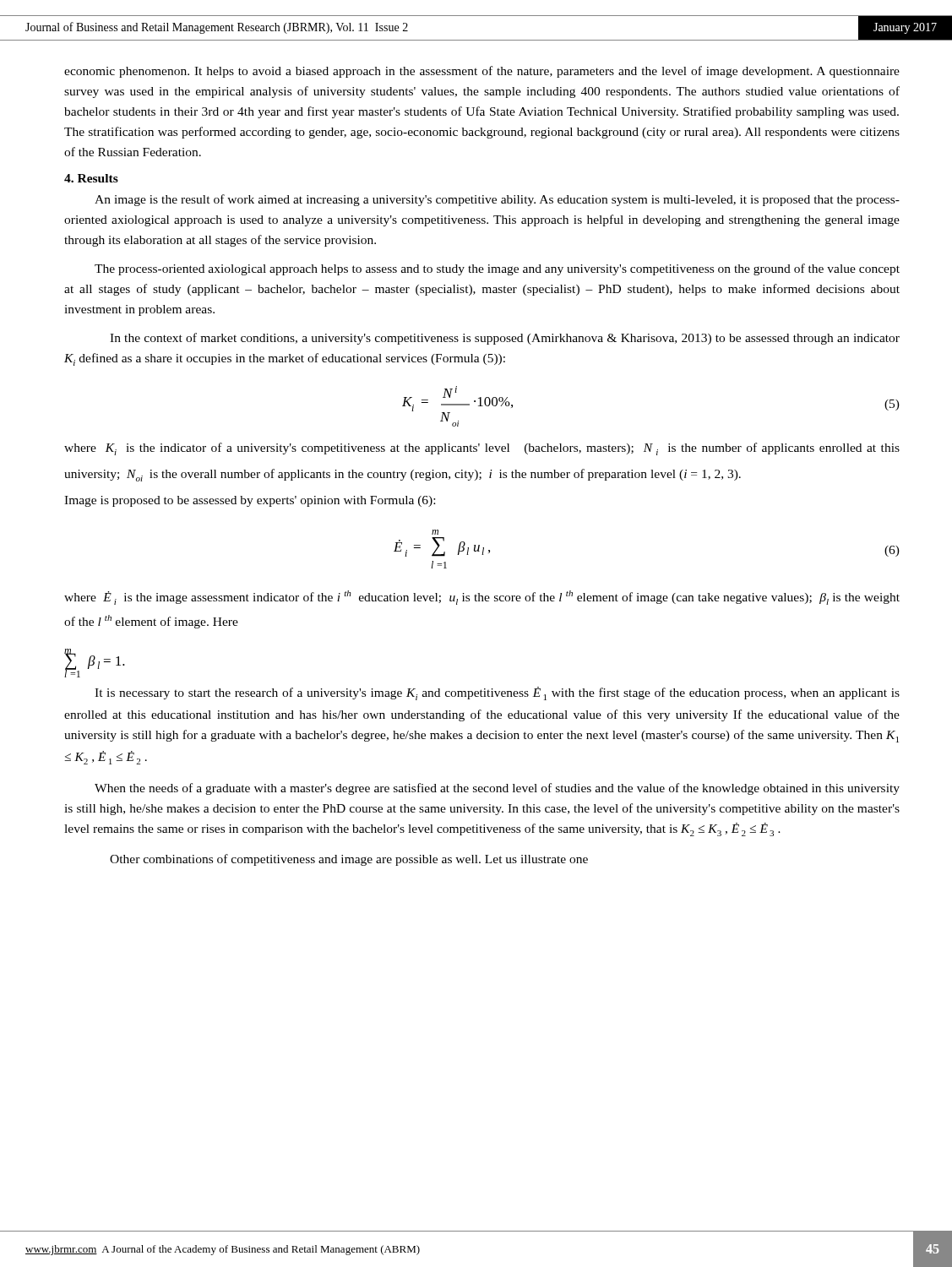The image size is (952, 1267).
Task: Navigate to the passage starting "It is necessary to start the research of"
Action: (482, 726)
